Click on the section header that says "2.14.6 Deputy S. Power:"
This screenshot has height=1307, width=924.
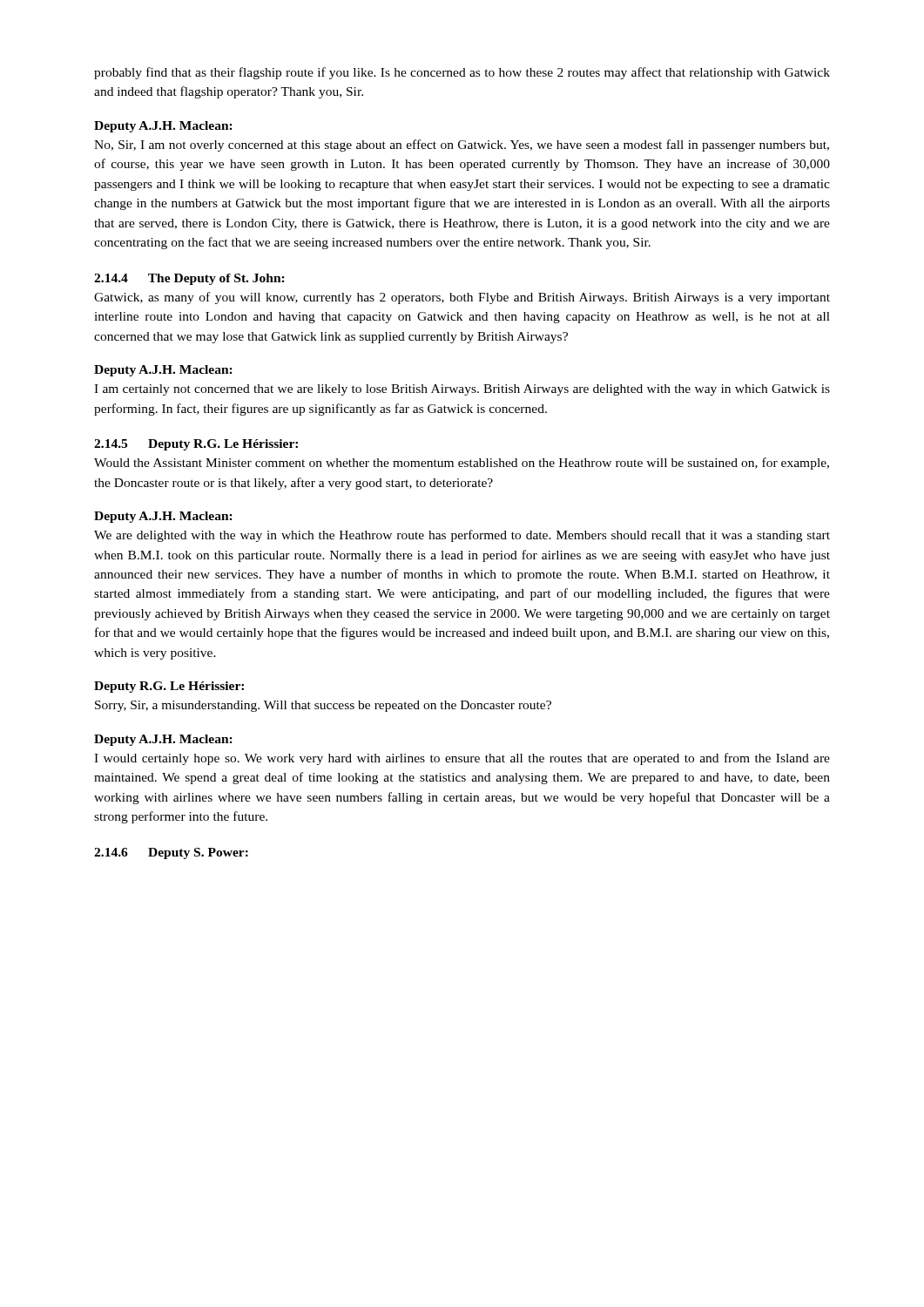pyautogui.click(x=171, y=853)
